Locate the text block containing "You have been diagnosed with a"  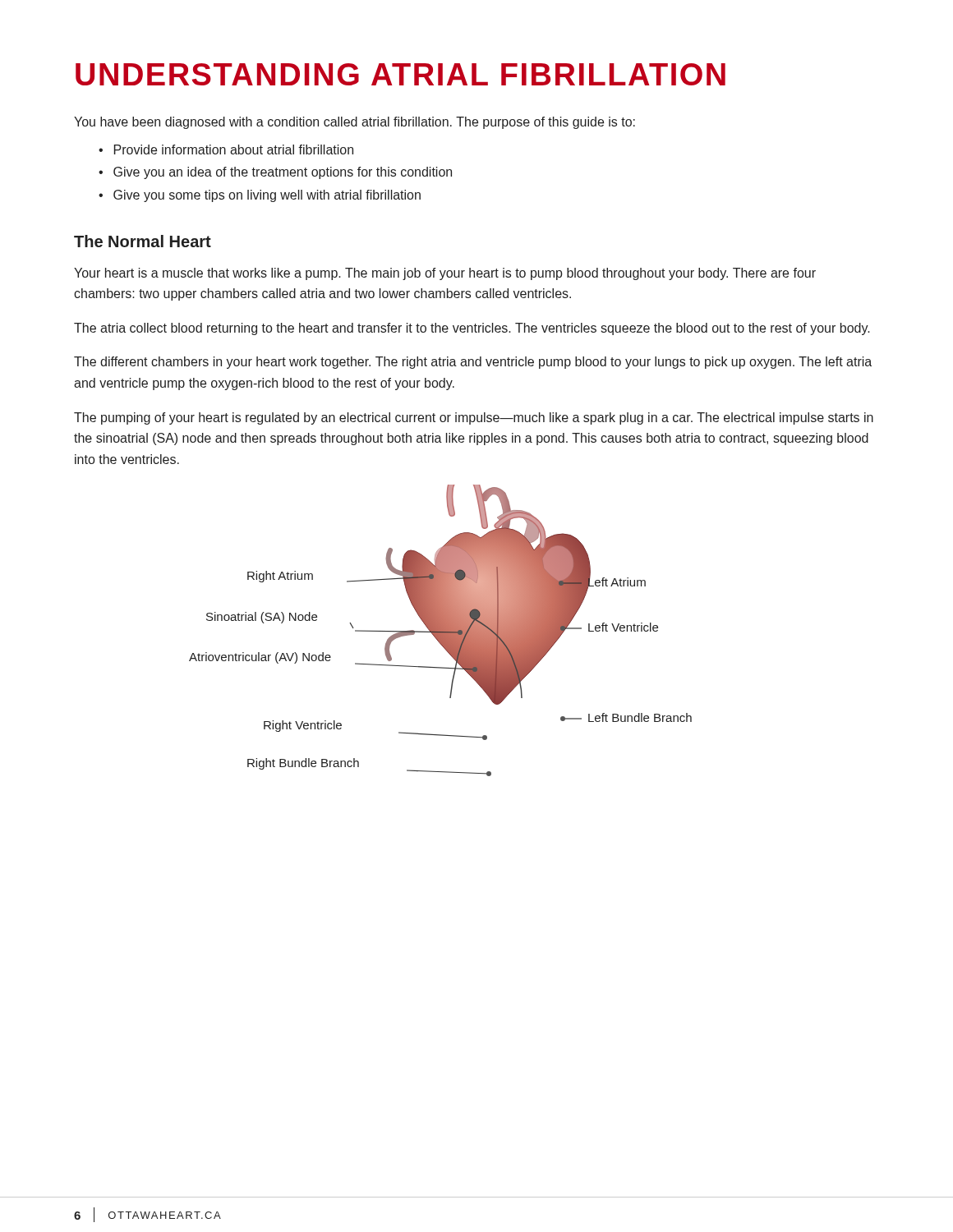pos(355,122)
